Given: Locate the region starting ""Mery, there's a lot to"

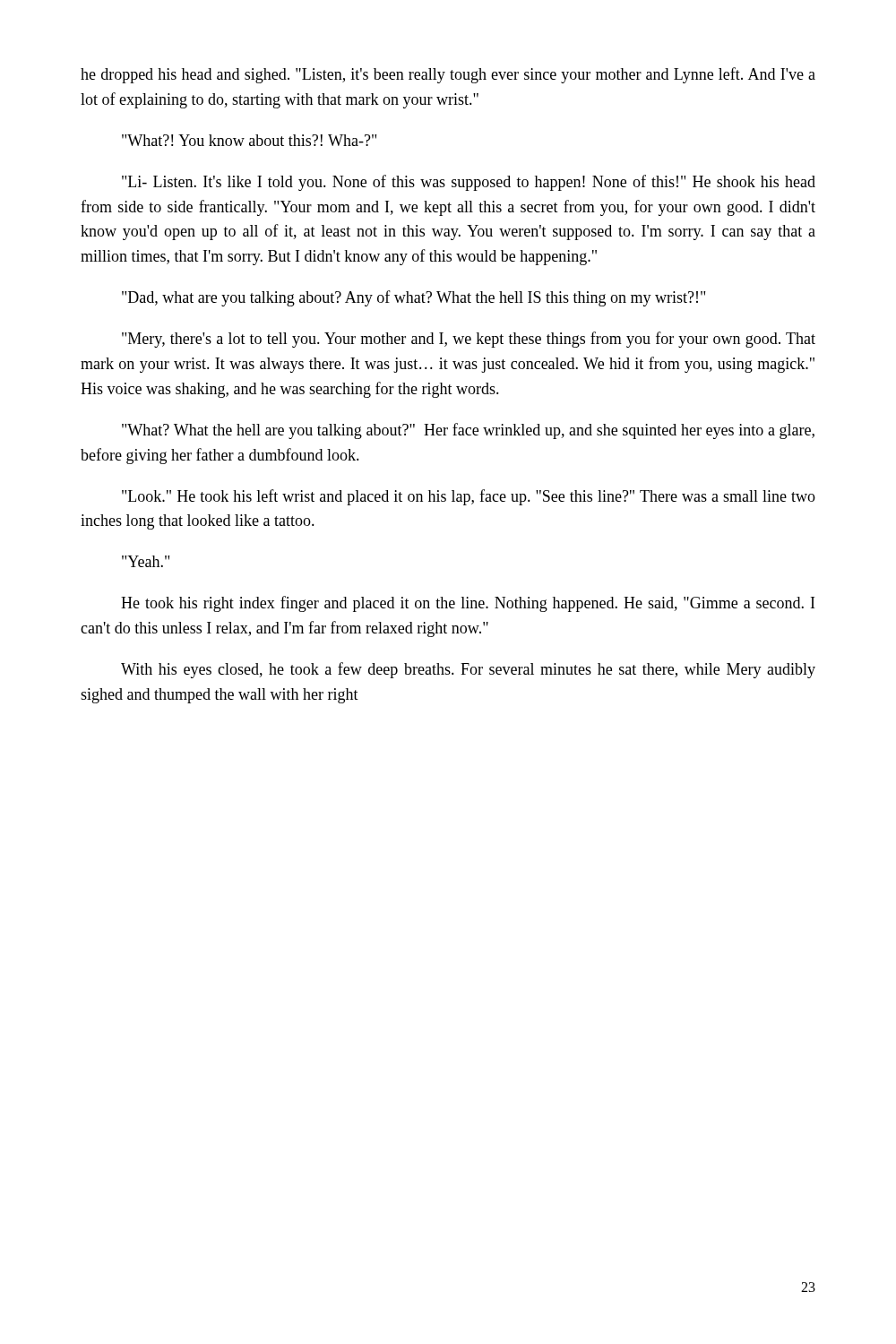Looking at the screenshot, I should click(x=448, y=364).
